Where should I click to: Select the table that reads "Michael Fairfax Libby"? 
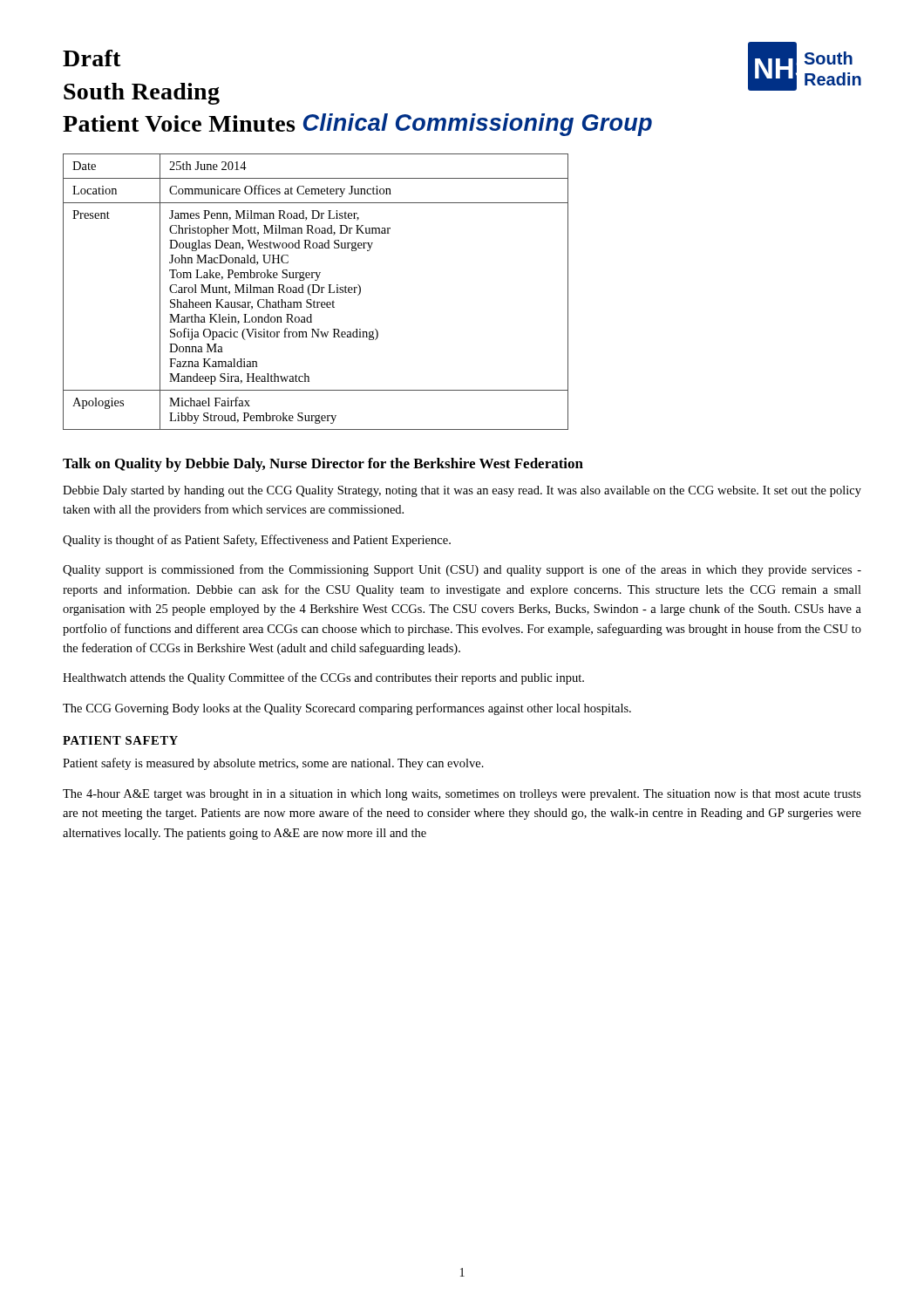pyautogui.click(x=462, y=291)
